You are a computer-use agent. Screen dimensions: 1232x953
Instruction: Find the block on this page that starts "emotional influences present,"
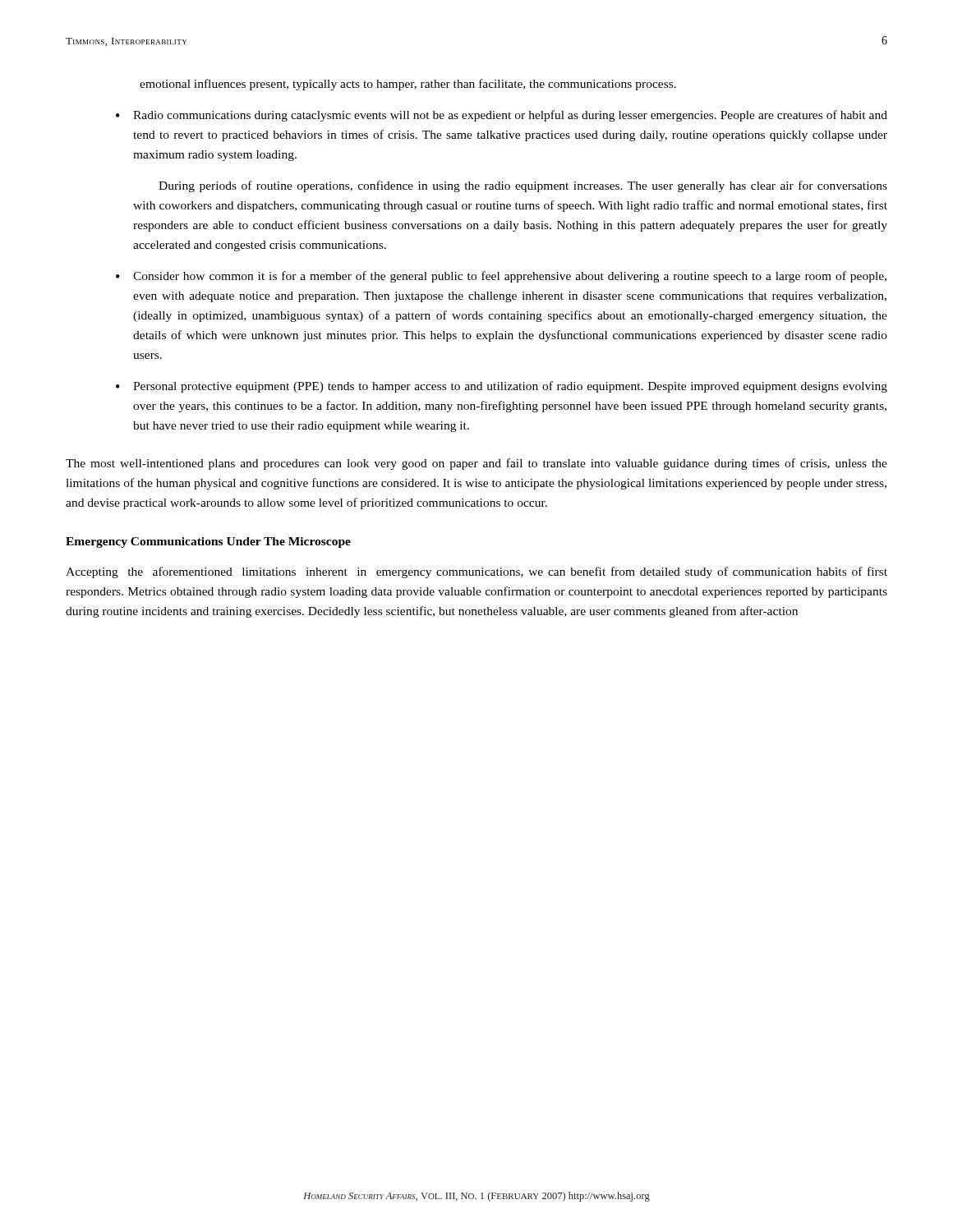pos(408,83)
